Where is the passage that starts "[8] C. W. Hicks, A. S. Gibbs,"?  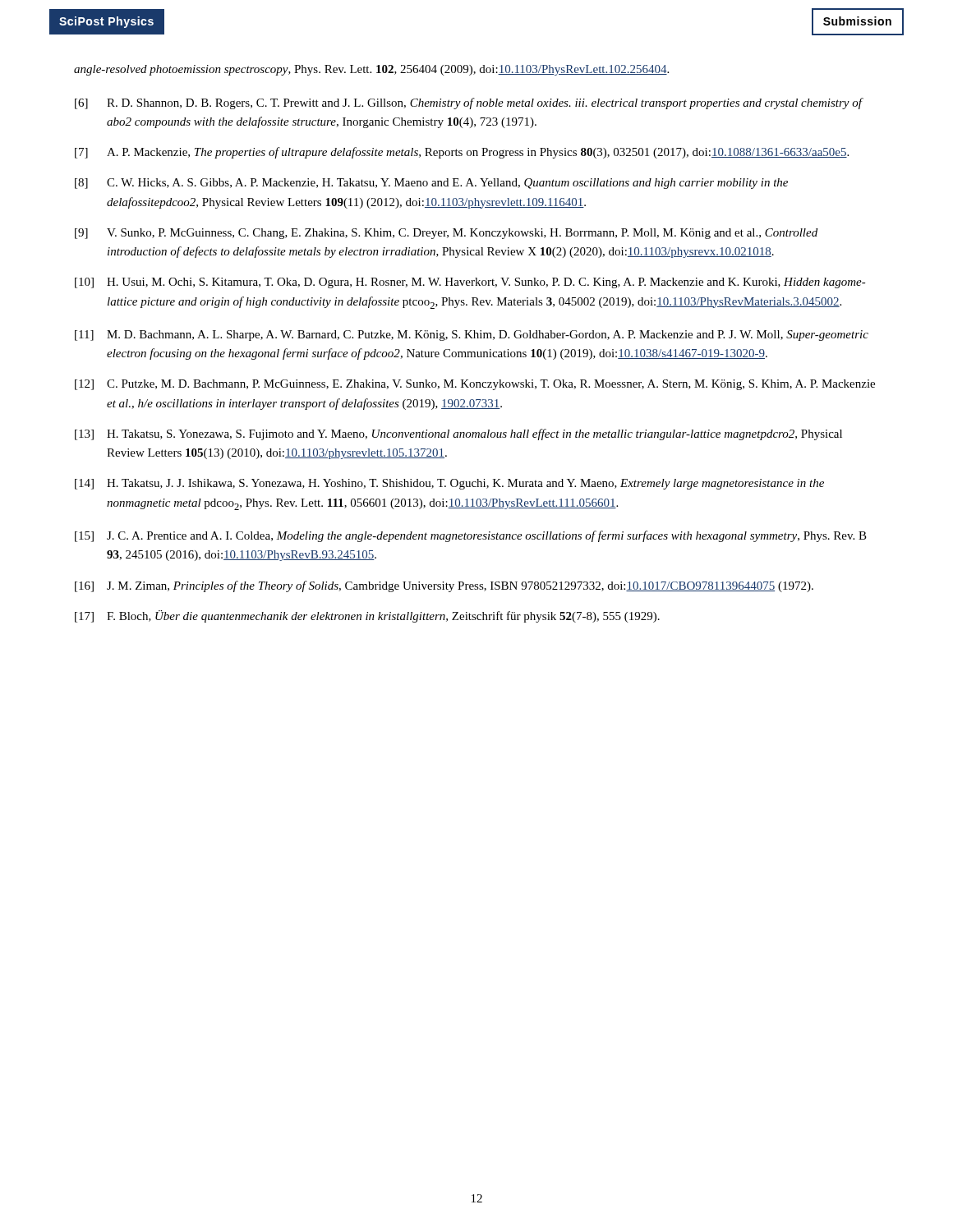pyautogui.click(x=476, y=193)
